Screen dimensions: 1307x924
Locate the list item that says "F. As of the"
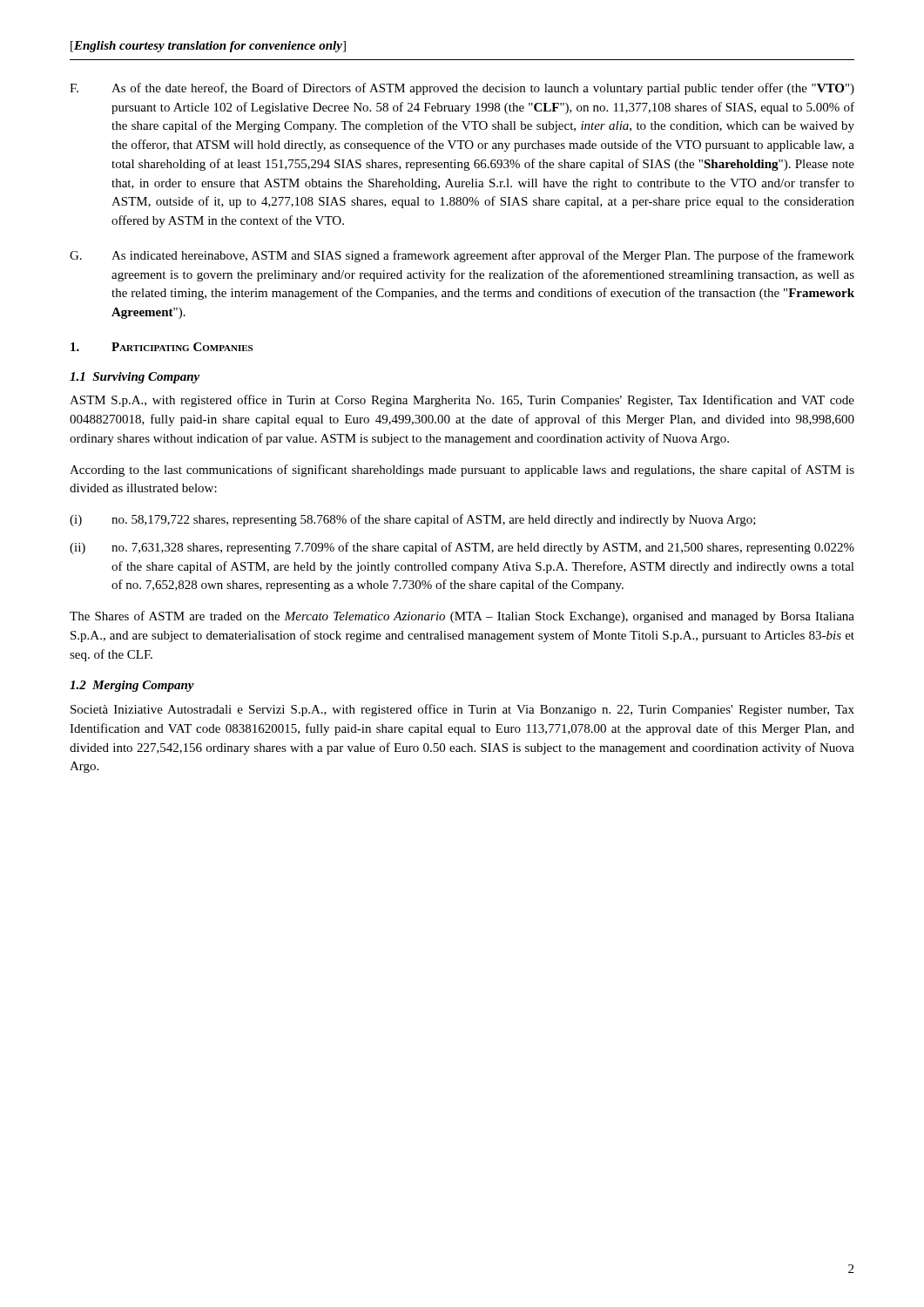tap(462, 155)
